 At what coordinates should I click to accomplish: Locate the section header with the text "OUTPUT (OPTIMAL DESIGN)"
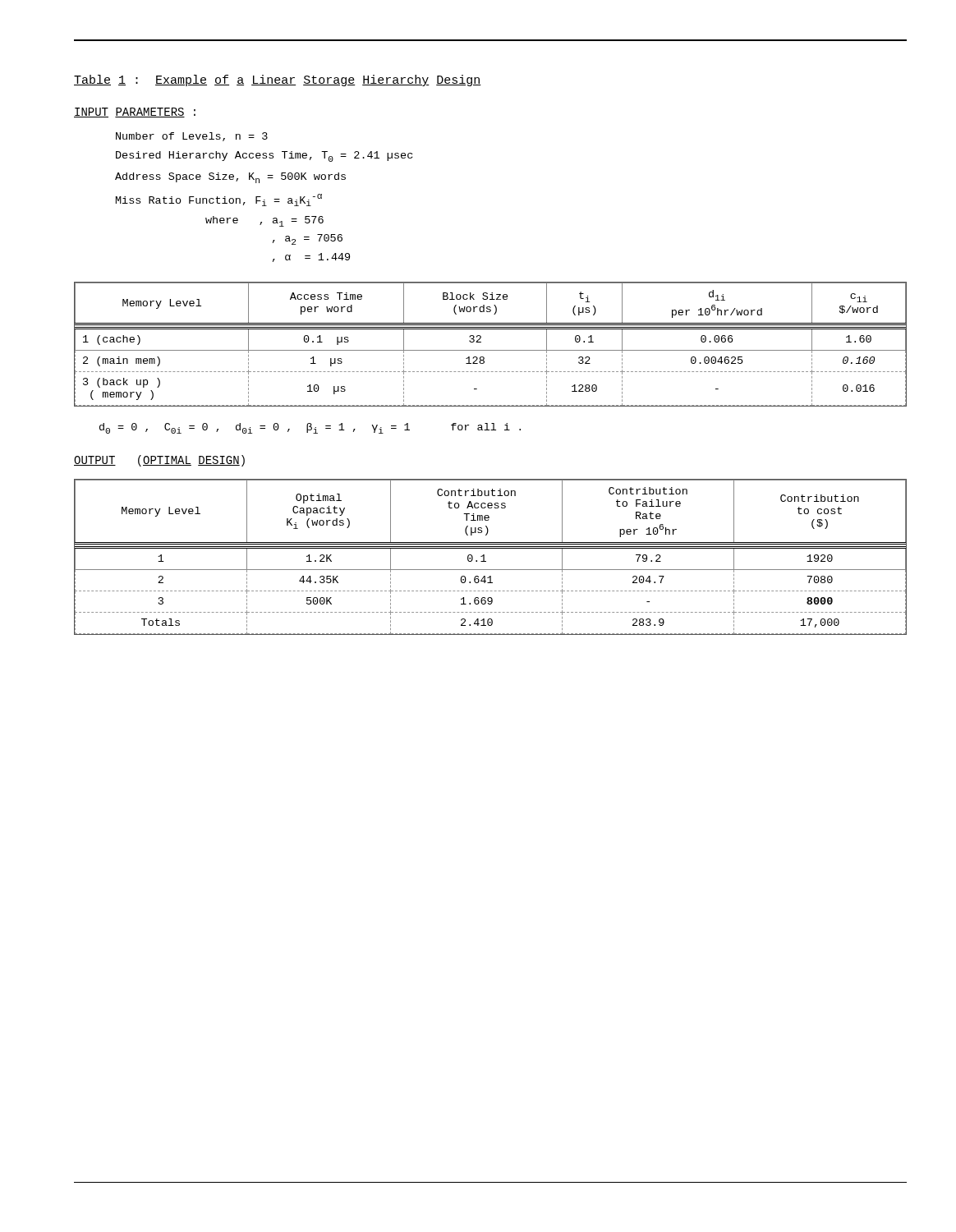click(160, 461)
